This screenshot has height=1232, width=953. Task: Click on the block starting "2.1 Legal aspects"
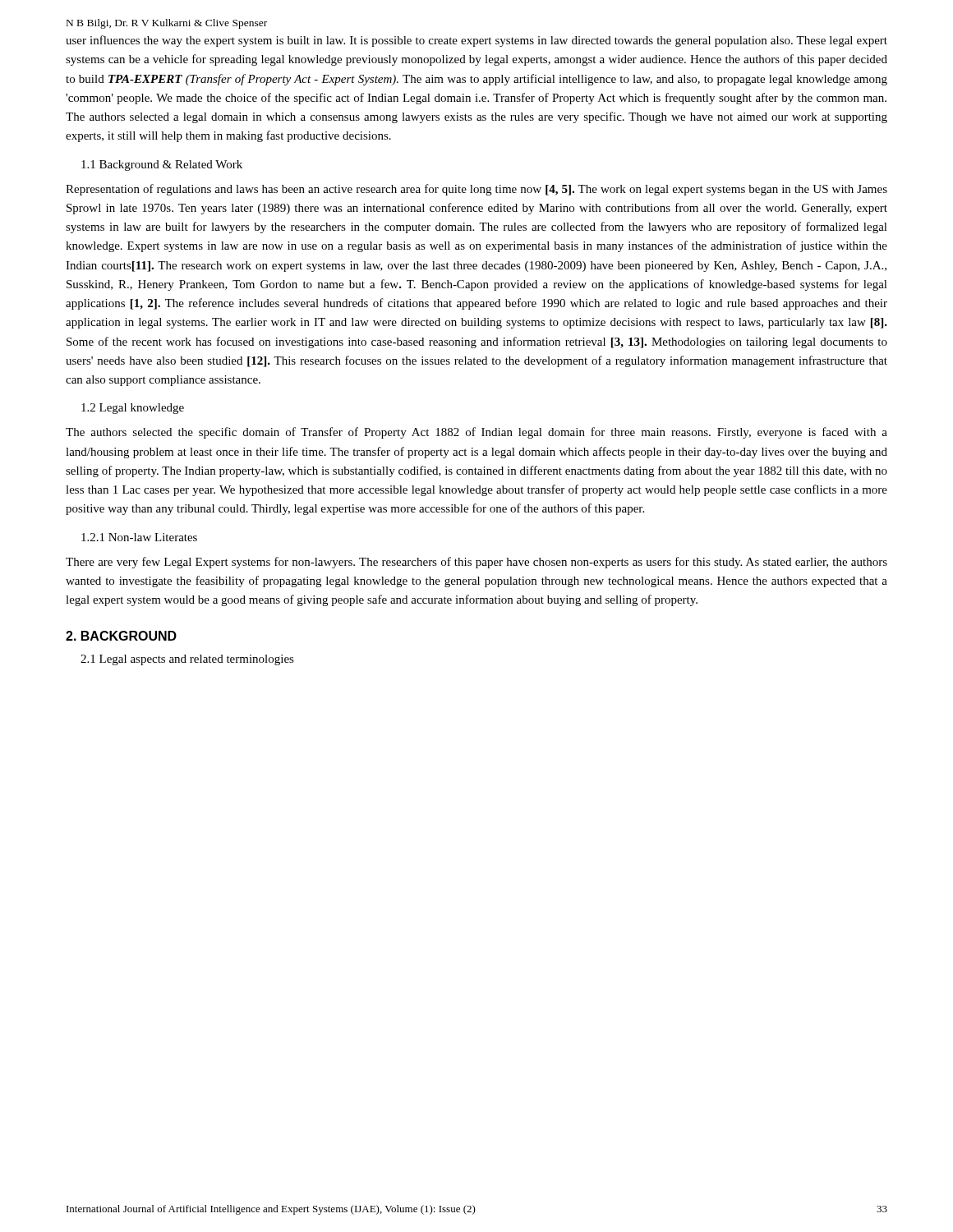(187, 659)
